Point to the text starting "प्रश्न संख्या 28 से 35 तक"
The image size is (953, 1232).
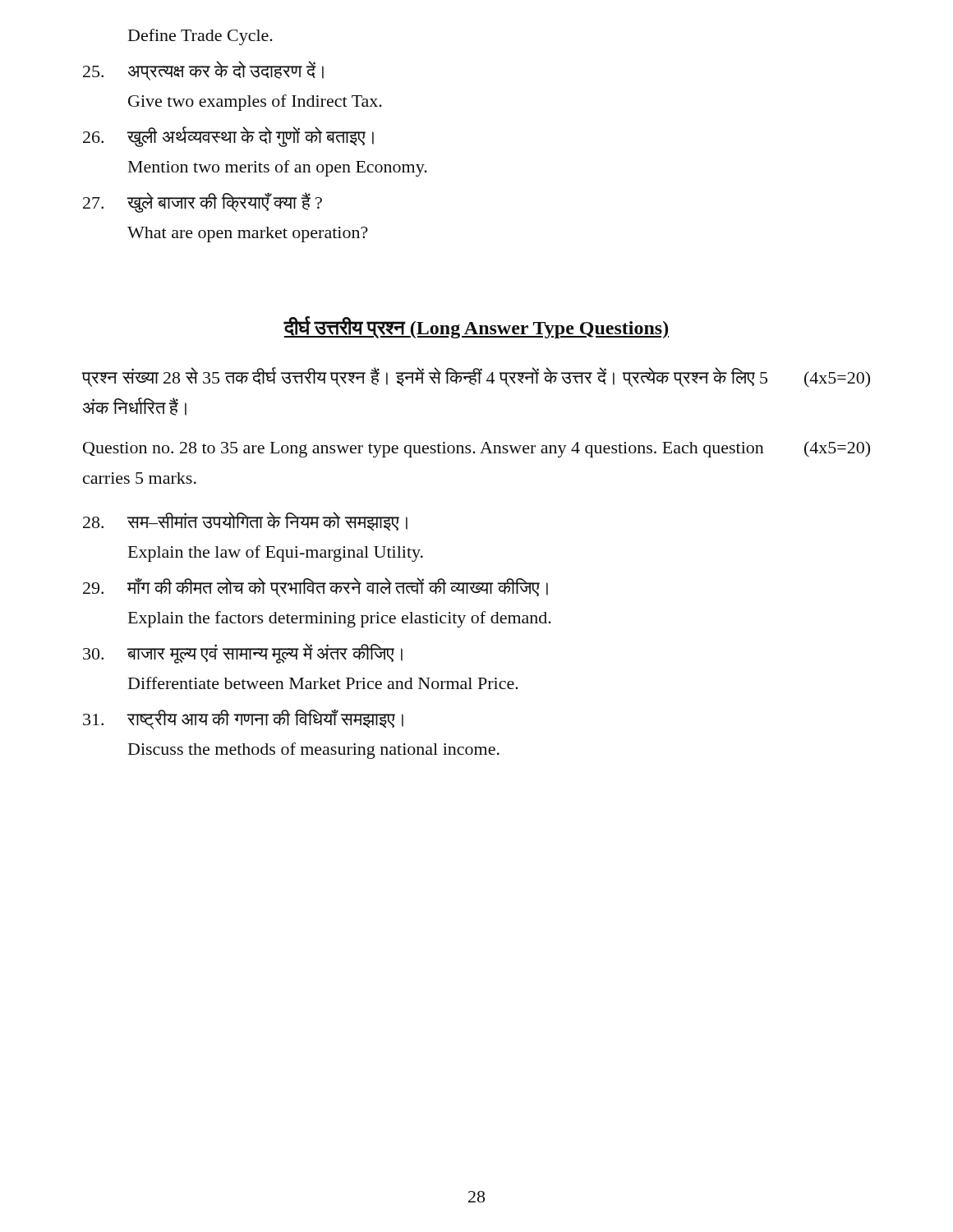(x=476, y=393)
